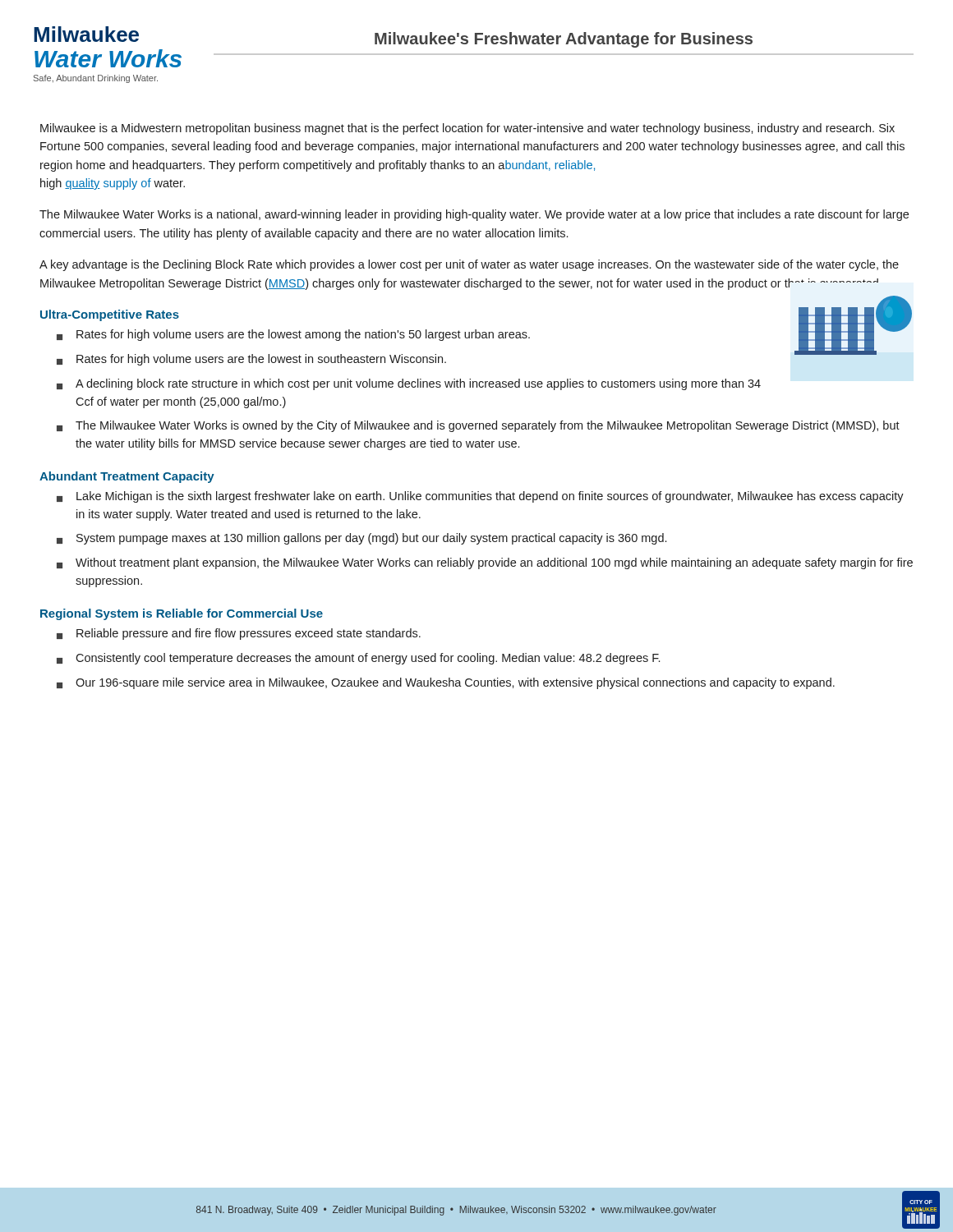Viewport: 953px width, 1232px height.
Task: Where is the section header that starts "Regional System is Reliable"?
Action: (x=181, y=613)
